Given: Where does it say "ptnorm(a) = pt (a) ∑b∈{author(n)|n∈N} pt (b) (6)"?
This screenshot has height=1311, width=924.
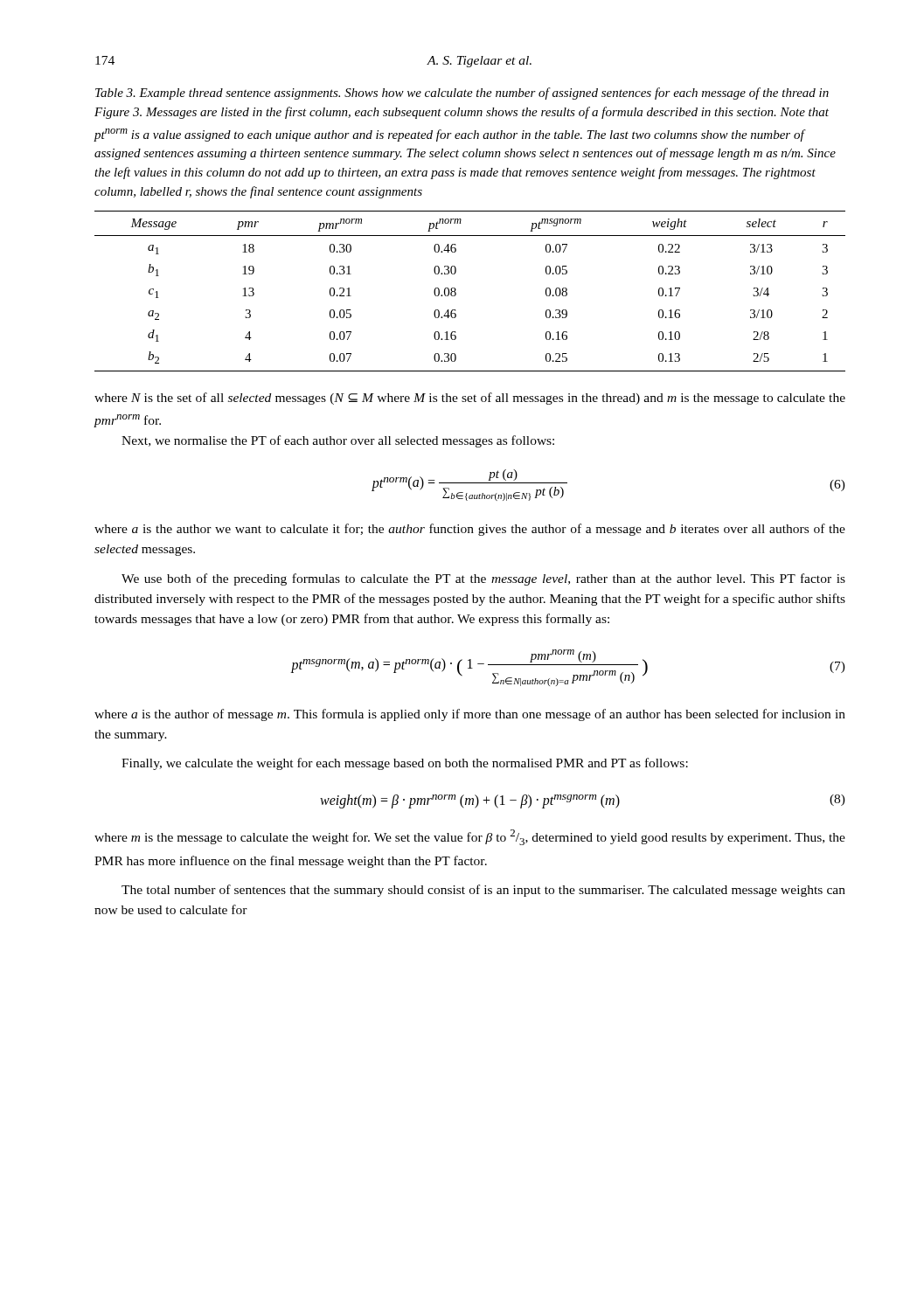Looking at the screenshot, I should pos(503,483).
